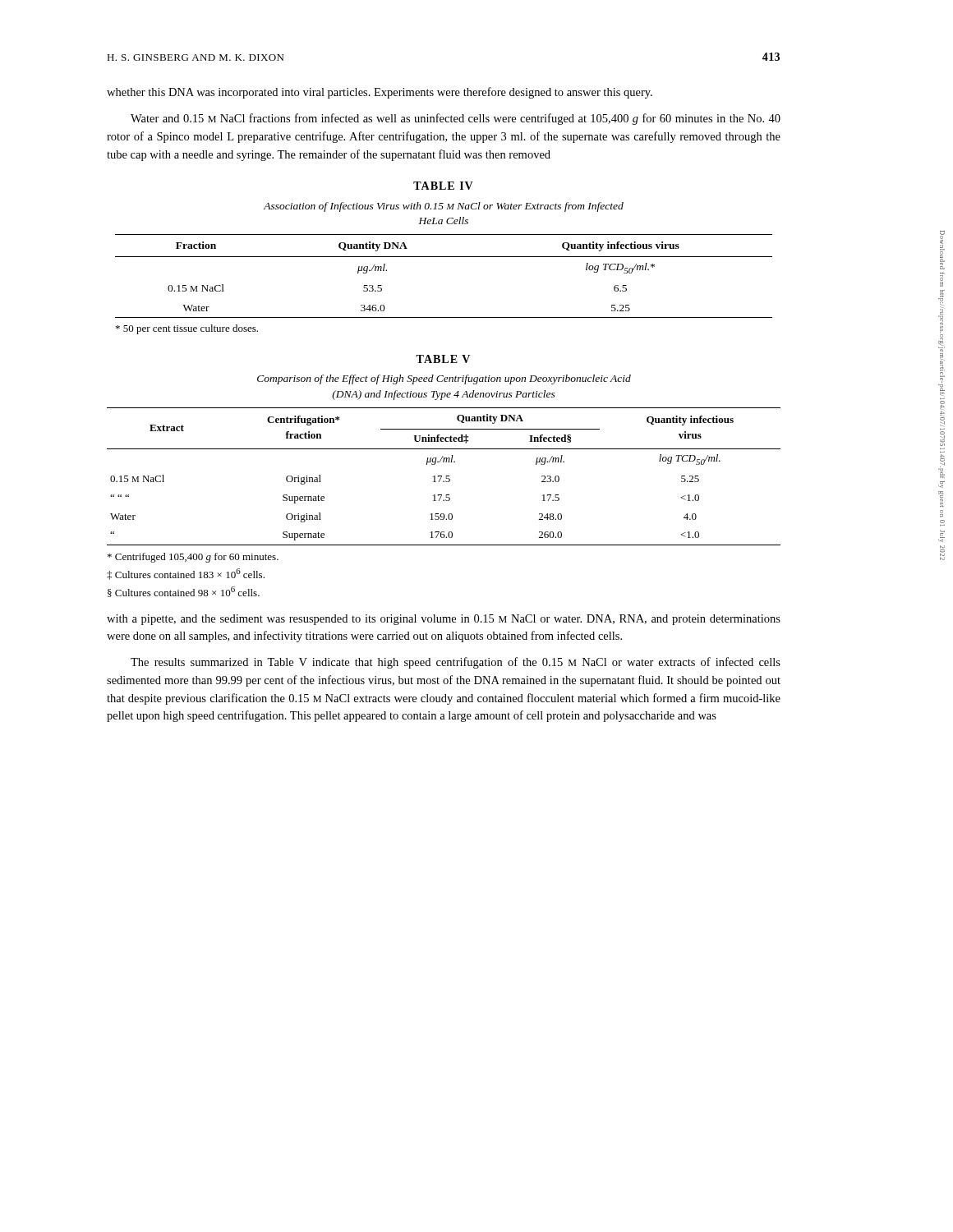Click the caption that begins "TABLE V Comparison"

(444, 377)
